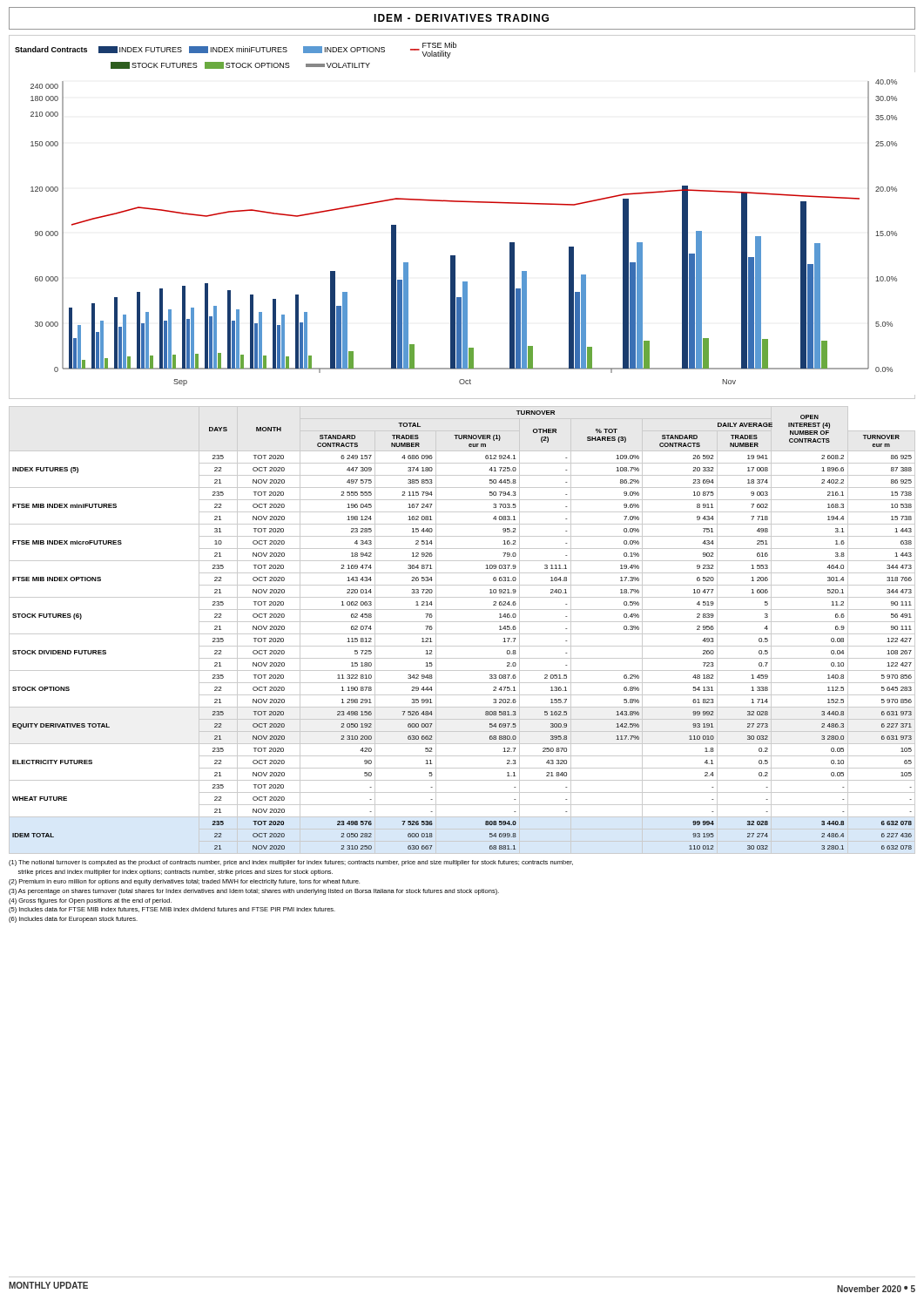The height and width of the screenshot is (1307, 924).
Task: Click on the grouped bar chart
Action: [x=462, y=217]
